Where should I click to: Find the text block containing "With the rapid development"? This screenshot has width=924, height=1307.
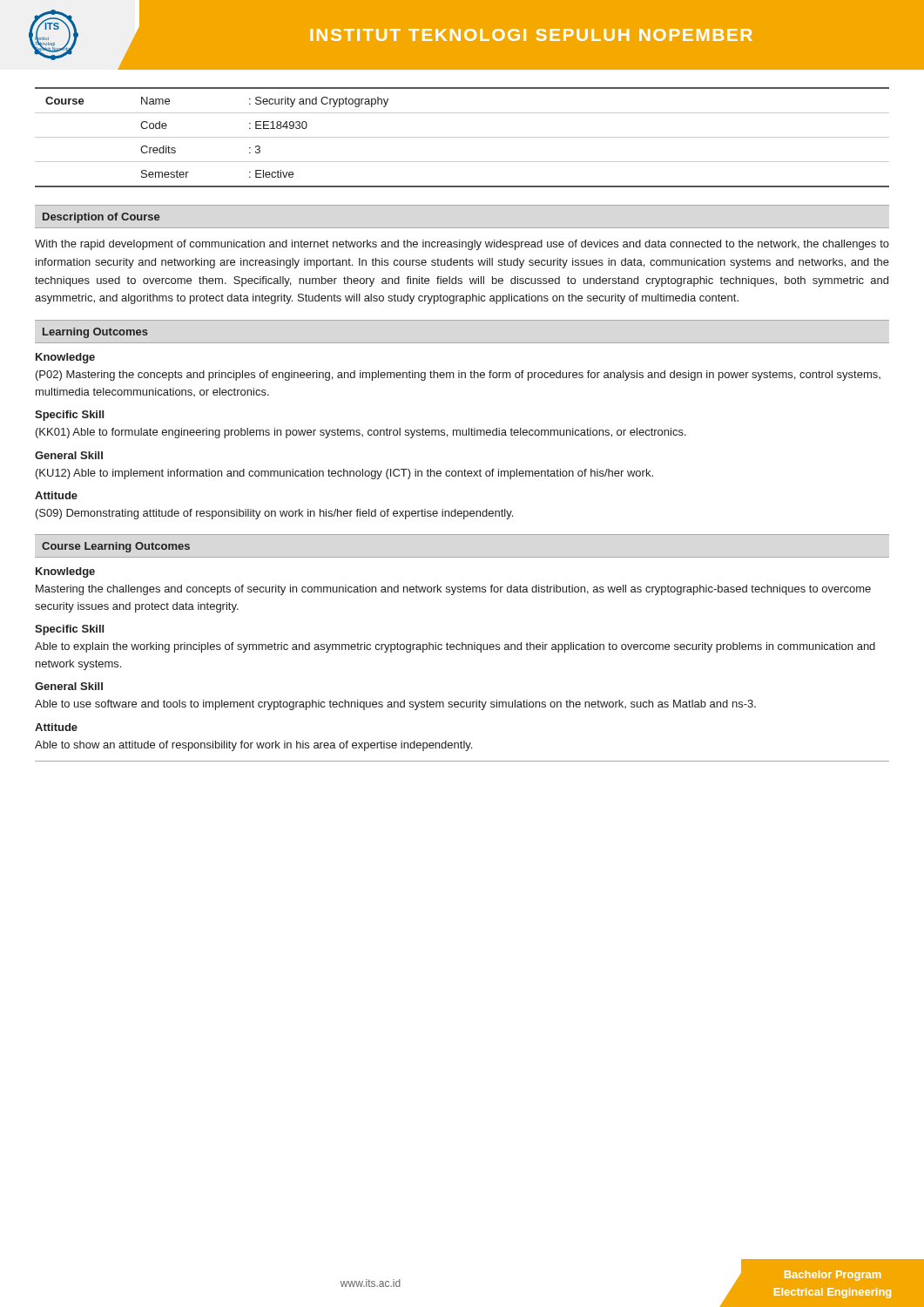tap(462, 271)
